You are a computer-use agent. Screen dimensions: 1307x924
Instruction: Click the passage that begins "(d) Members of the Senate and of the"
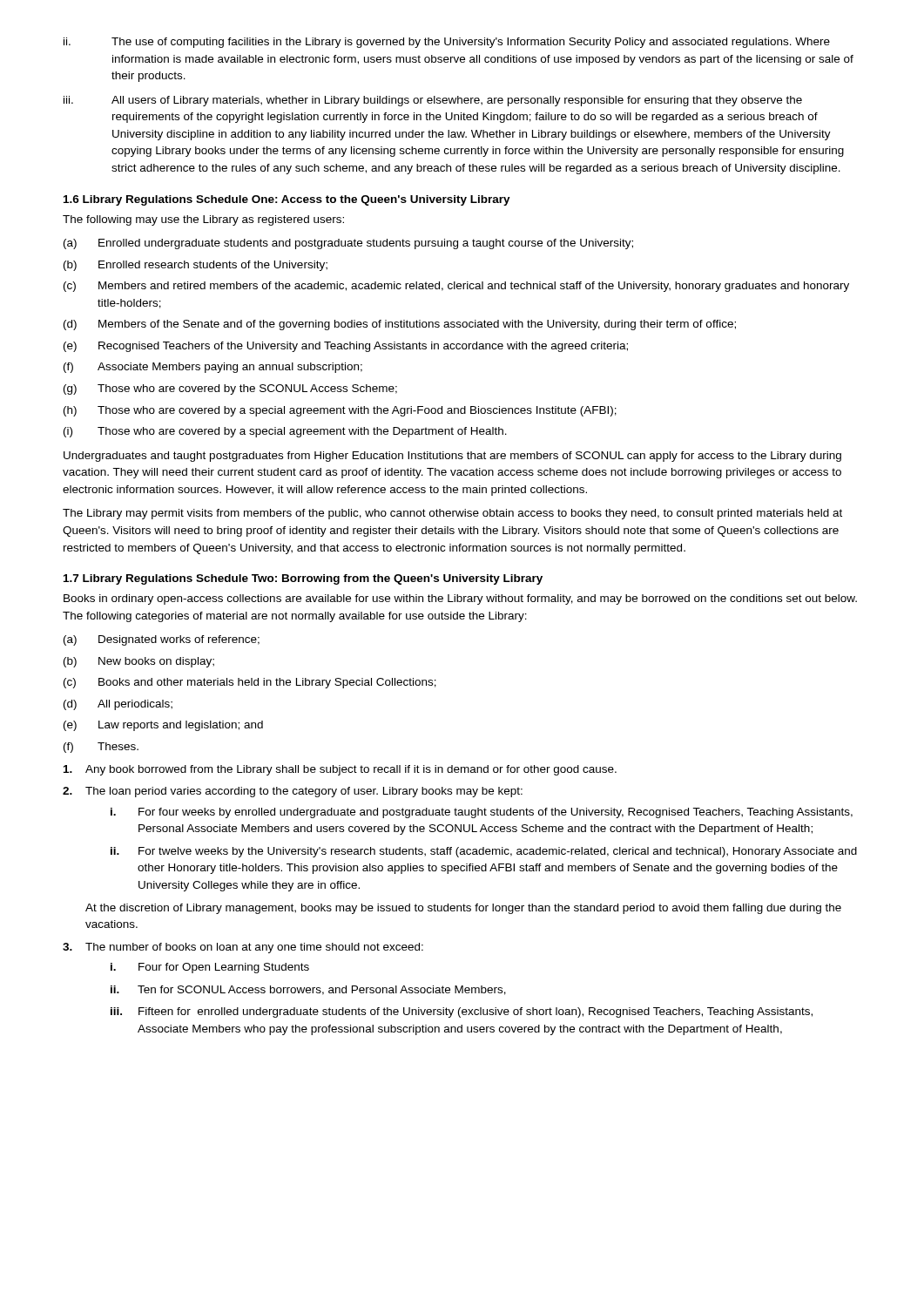click(462, 324)
